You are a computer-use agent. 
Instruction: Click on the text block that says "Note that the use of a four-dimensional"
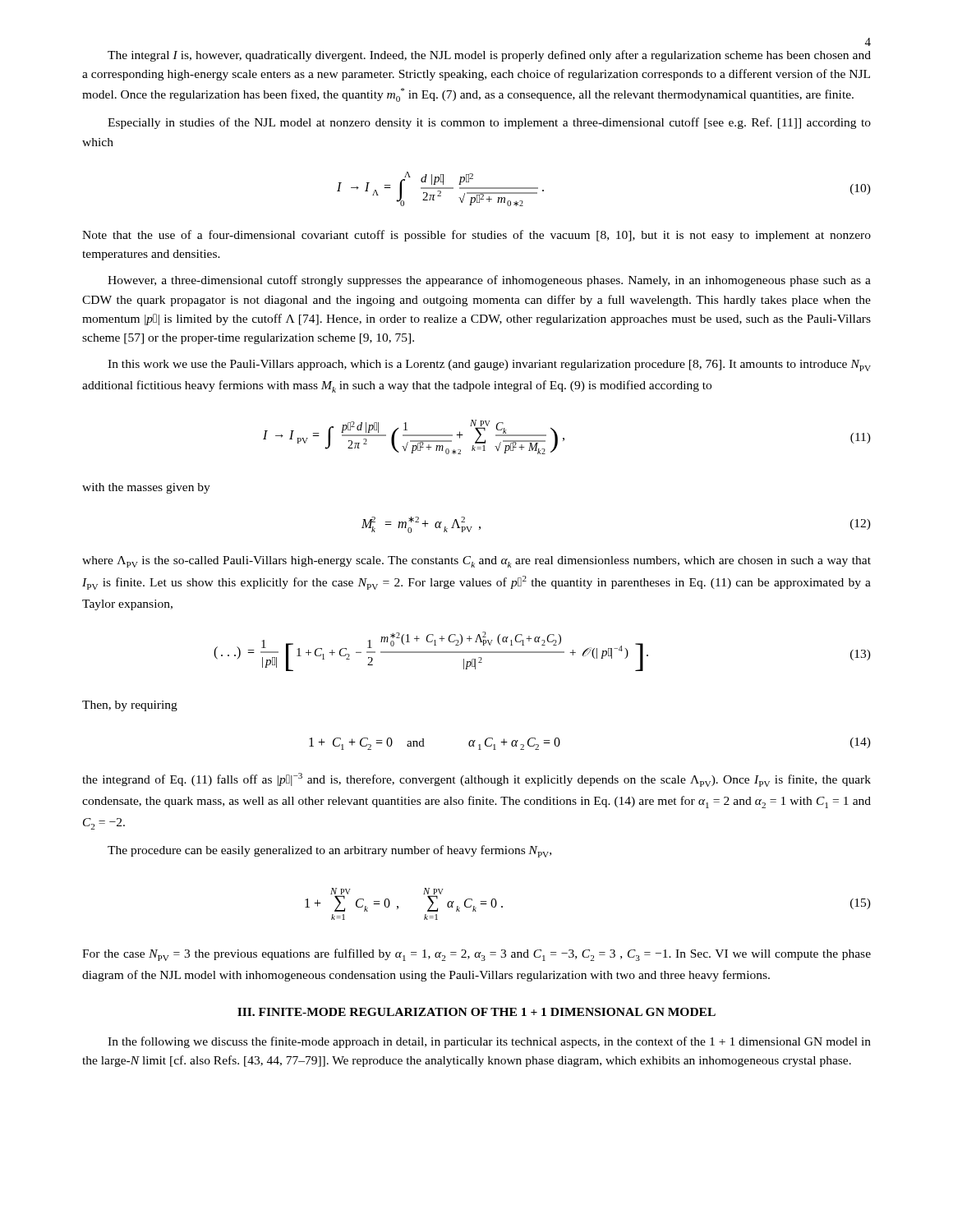pos(476,244)
